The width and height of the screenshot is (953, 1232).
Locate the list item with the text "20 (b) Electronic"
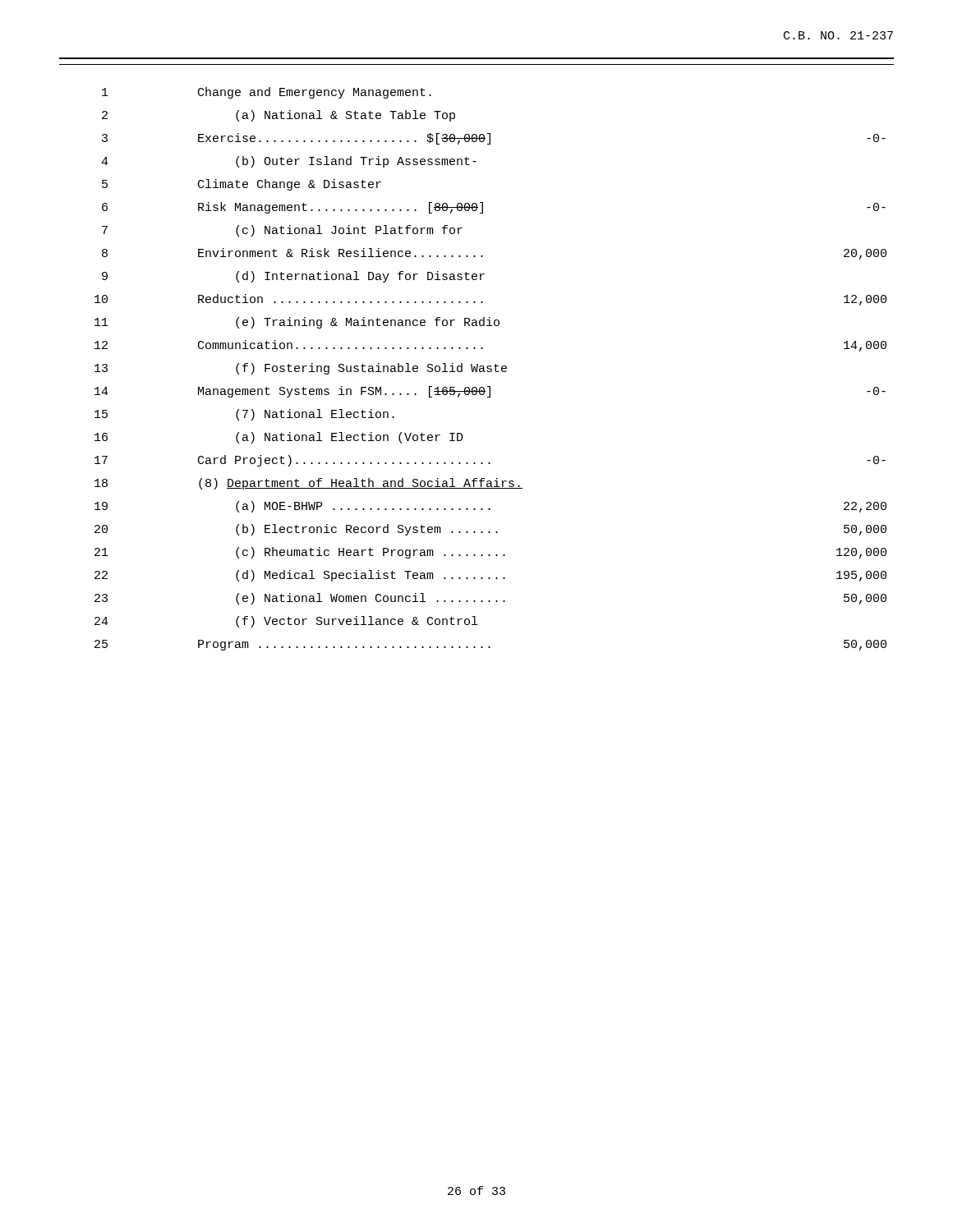pyautogui.click(x=476, y=531)
